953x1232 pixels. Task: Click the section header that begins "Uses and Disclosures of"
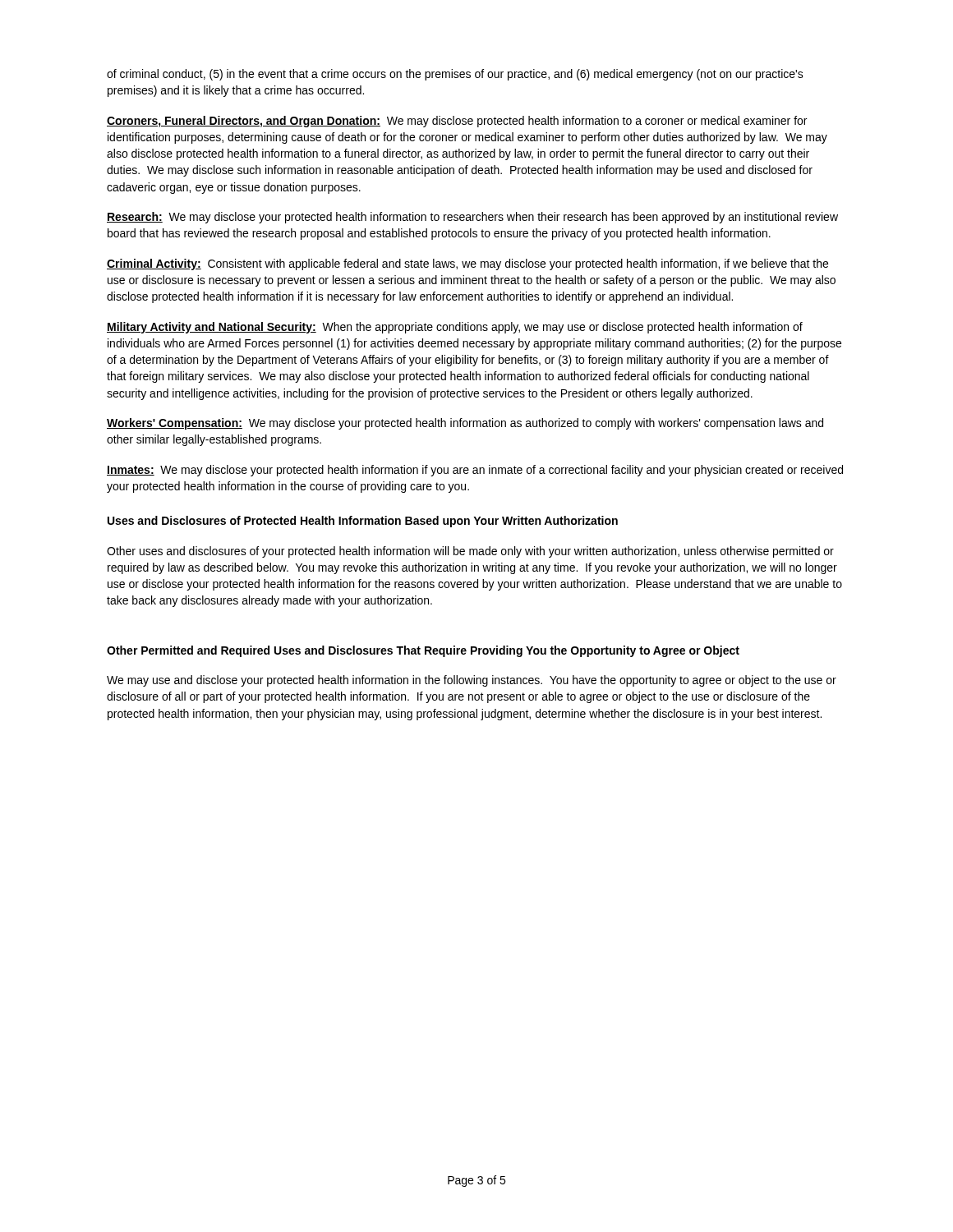pos(363,521)
